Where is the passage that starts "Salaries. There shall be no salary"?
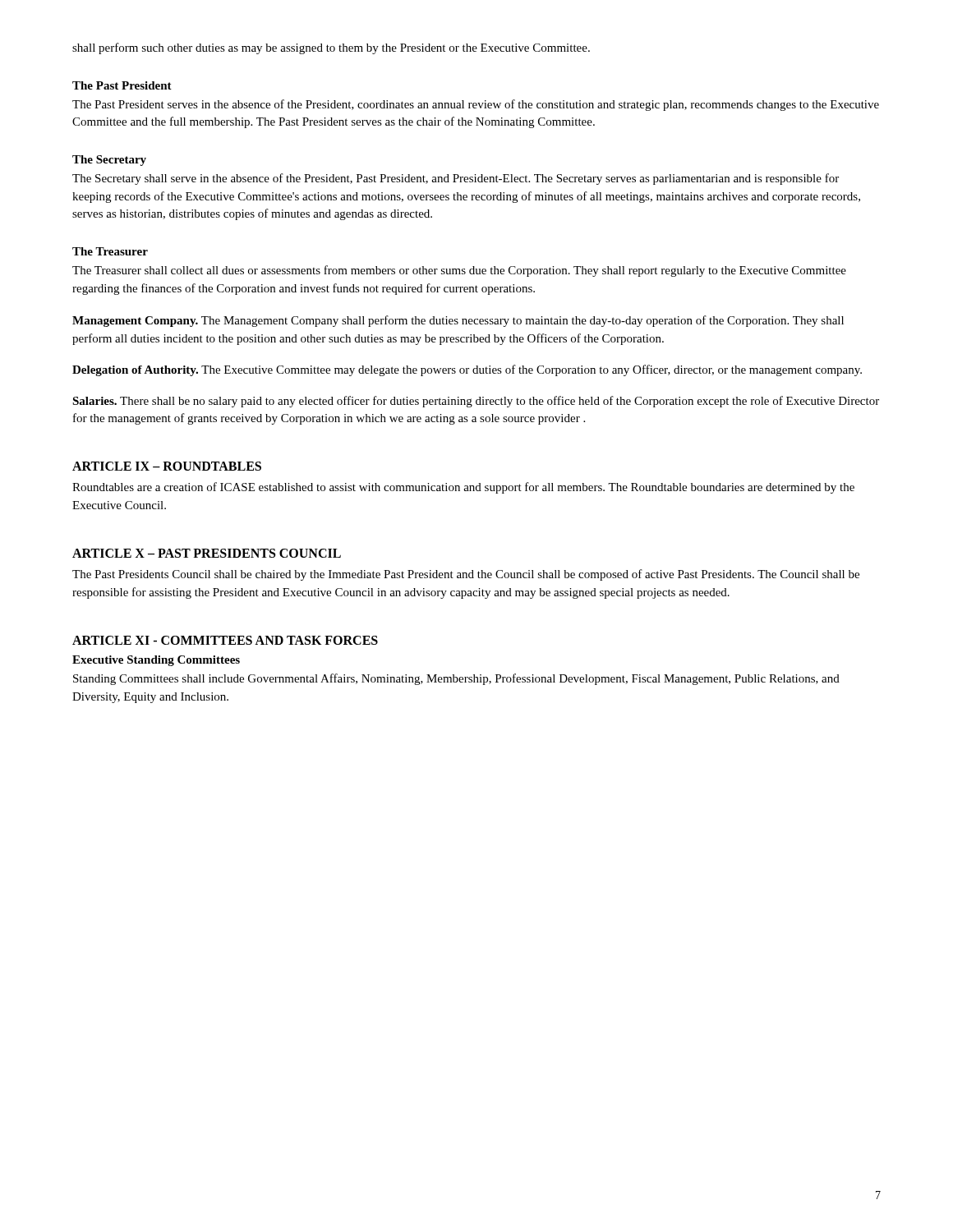 tap(476, 410)
